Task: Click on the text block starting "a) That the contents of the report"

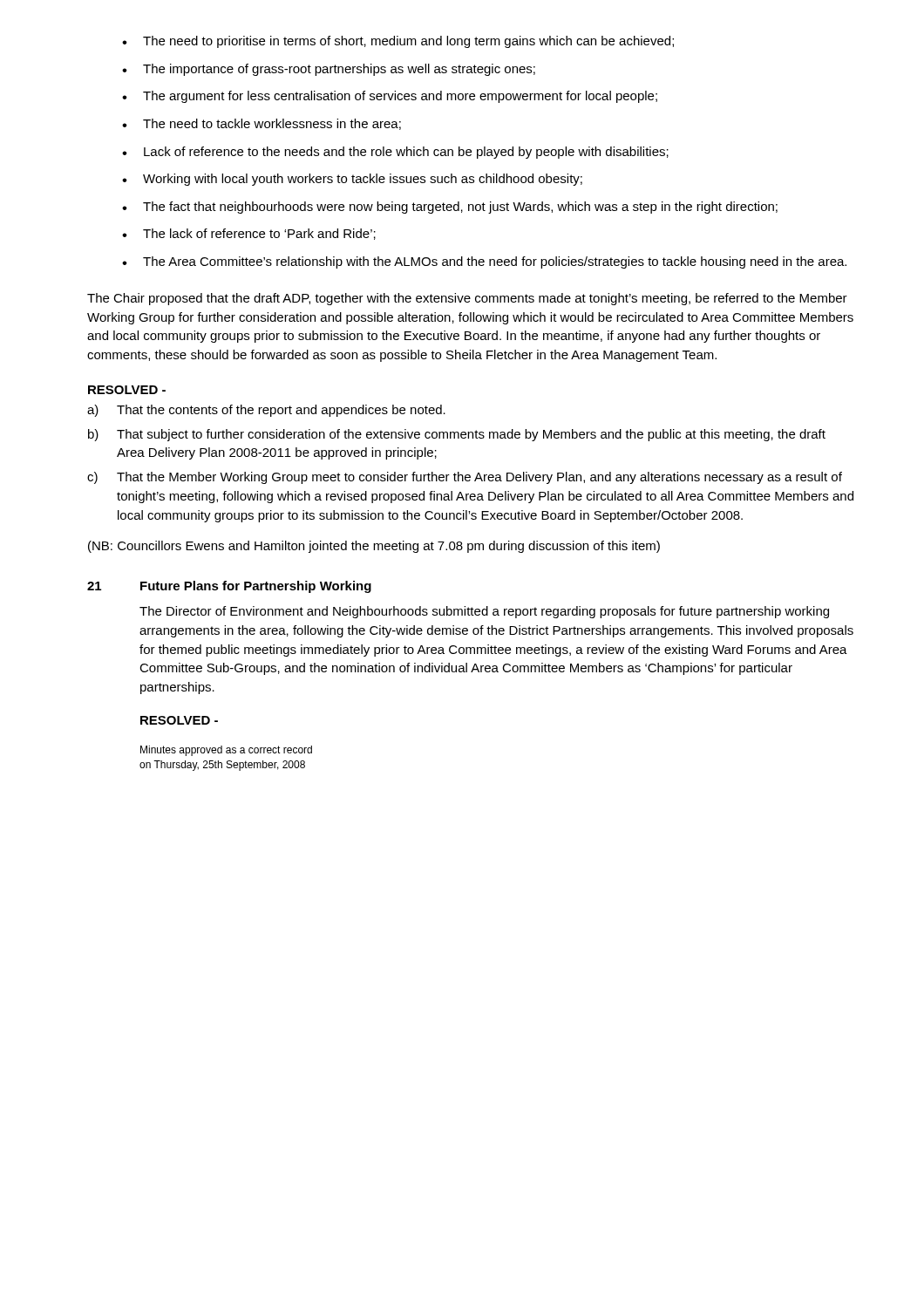Action: 266,411
